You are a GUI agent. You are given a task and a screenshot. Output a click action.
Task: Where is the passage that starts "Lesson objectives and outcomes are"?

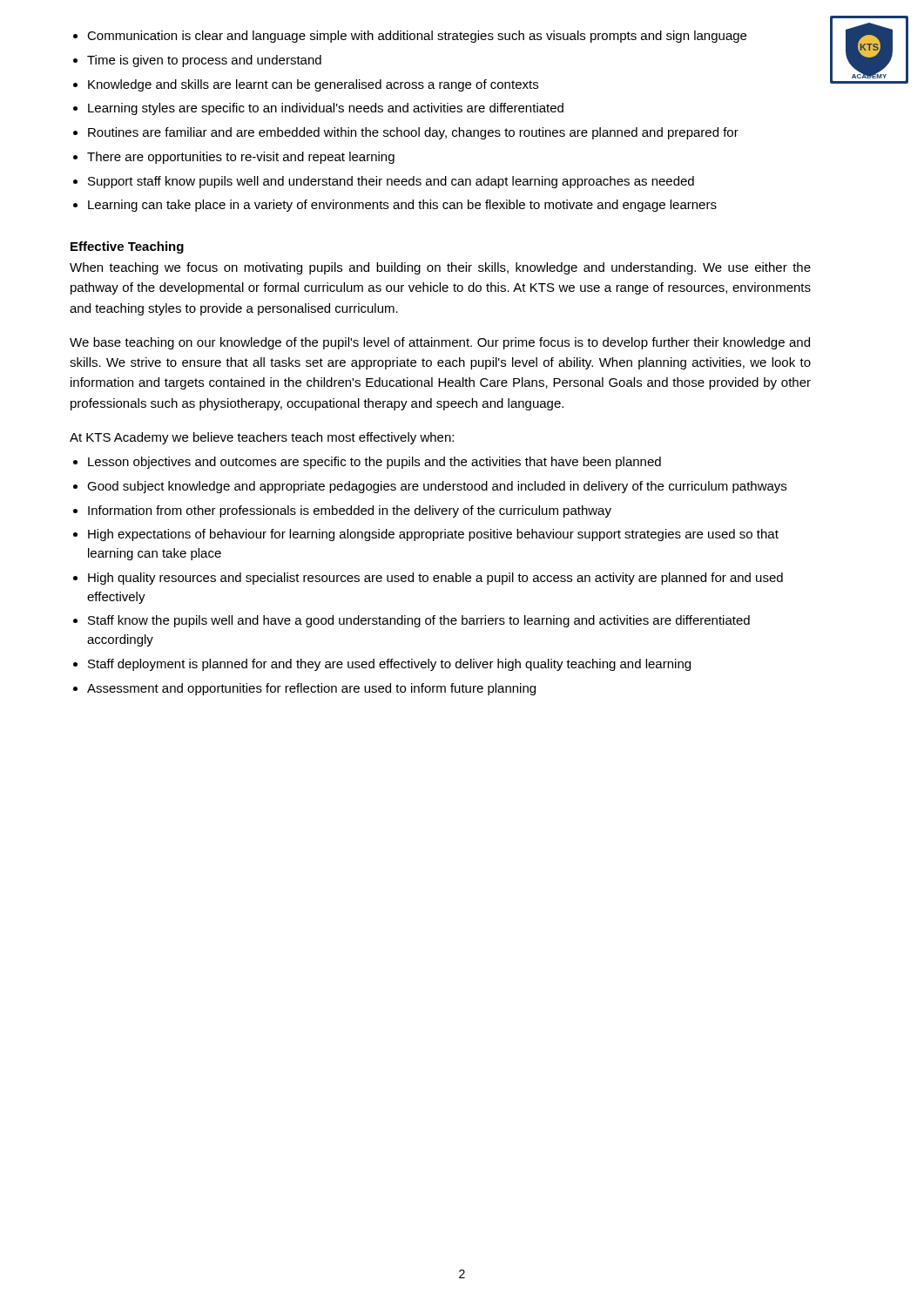[x=449, y=462]
